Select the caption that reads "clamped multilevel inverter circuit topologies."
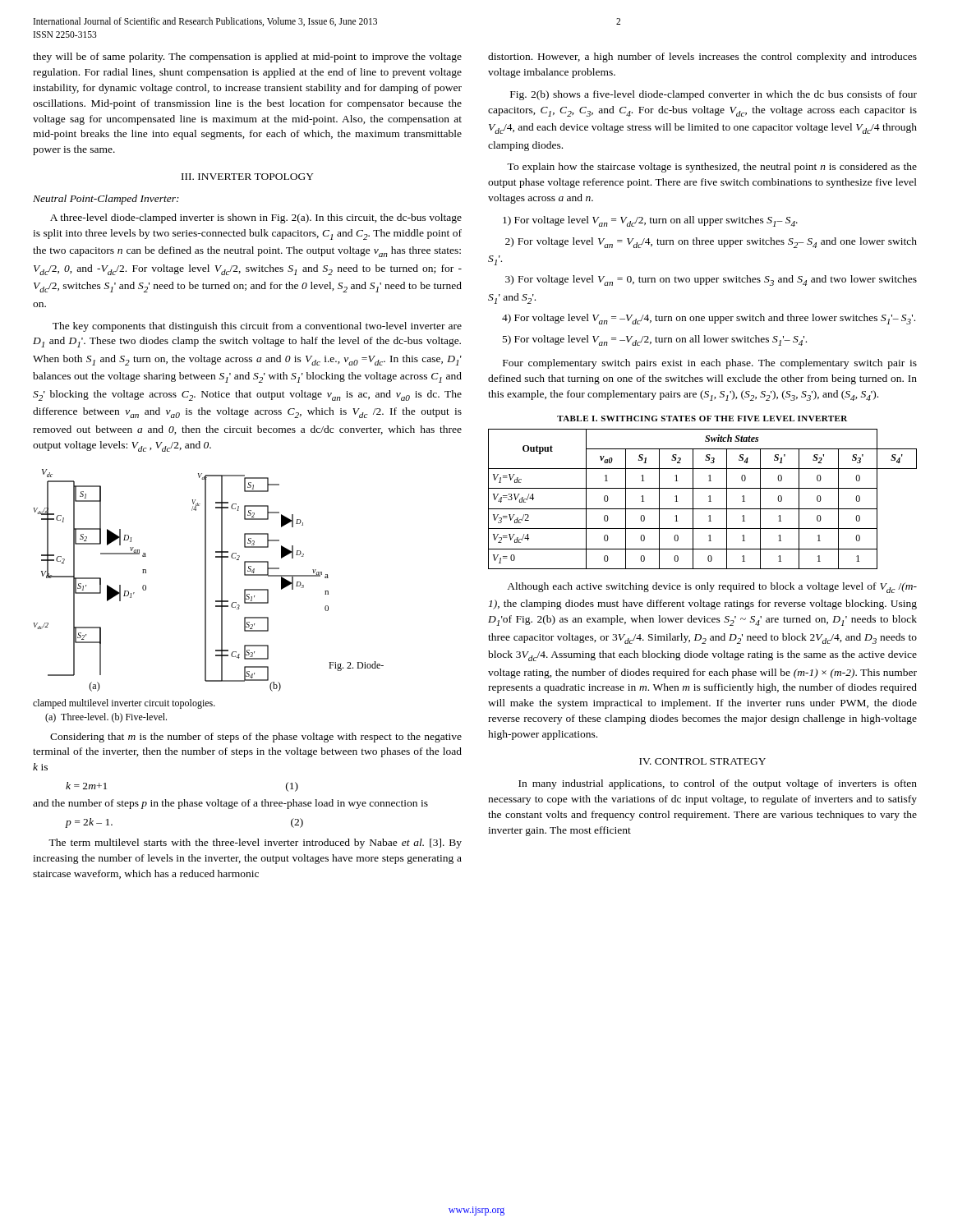The image size is (953, 1232). 124,710
